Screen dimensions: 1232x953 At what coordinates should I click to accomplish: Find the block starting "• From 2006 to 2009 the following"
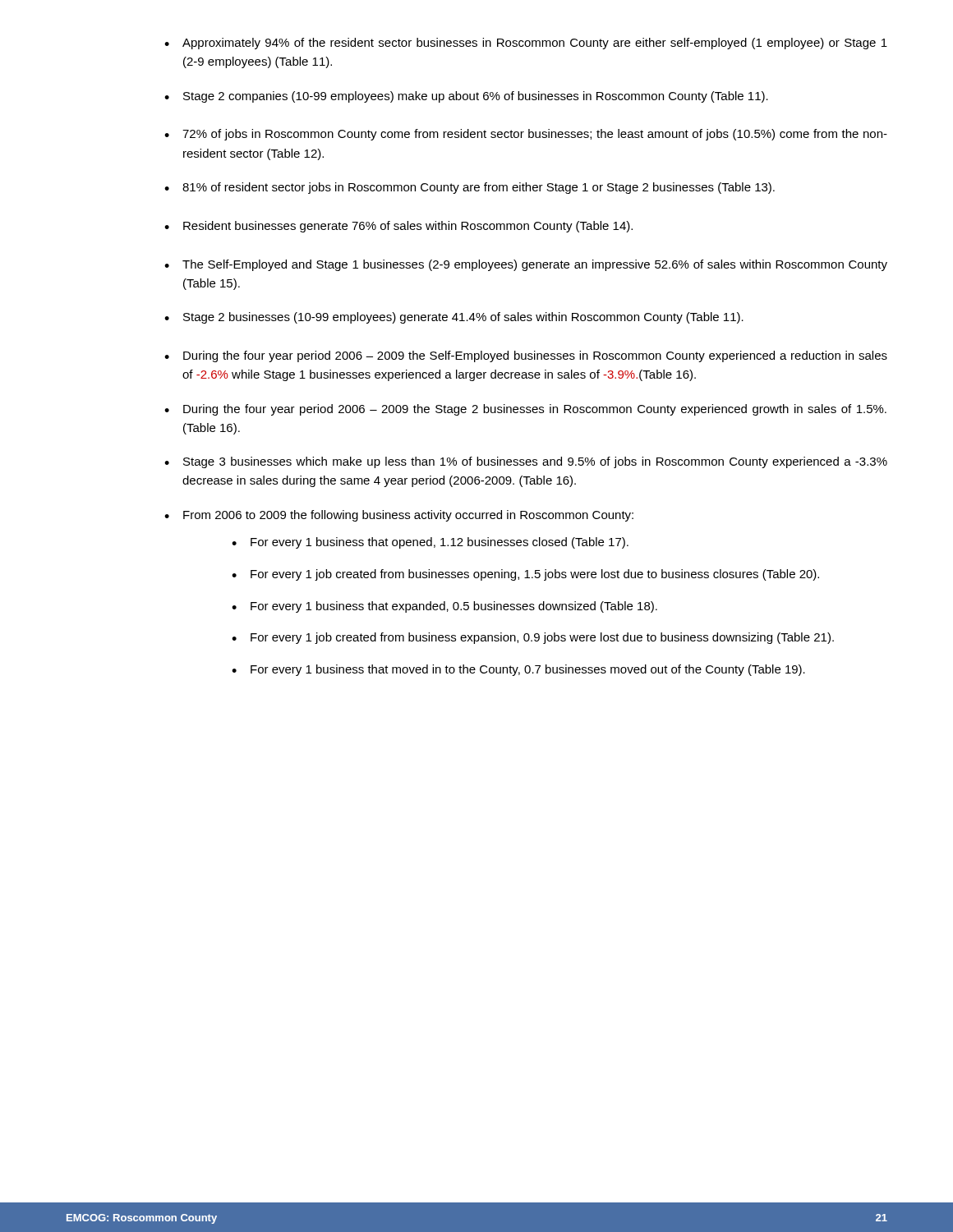pyautogui.click(x=526, y=598)
